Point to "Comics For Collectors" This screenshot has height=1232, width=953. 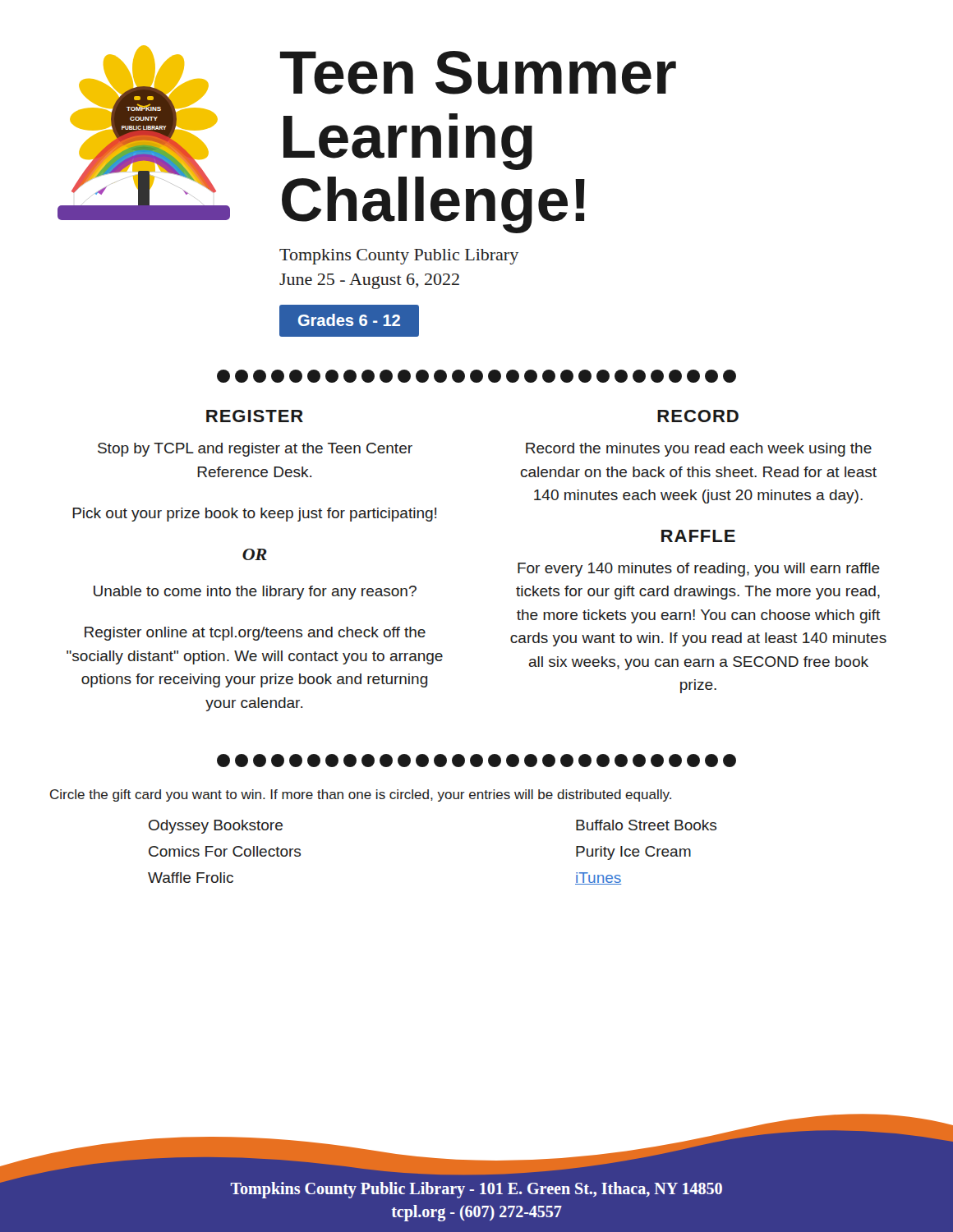225,851
